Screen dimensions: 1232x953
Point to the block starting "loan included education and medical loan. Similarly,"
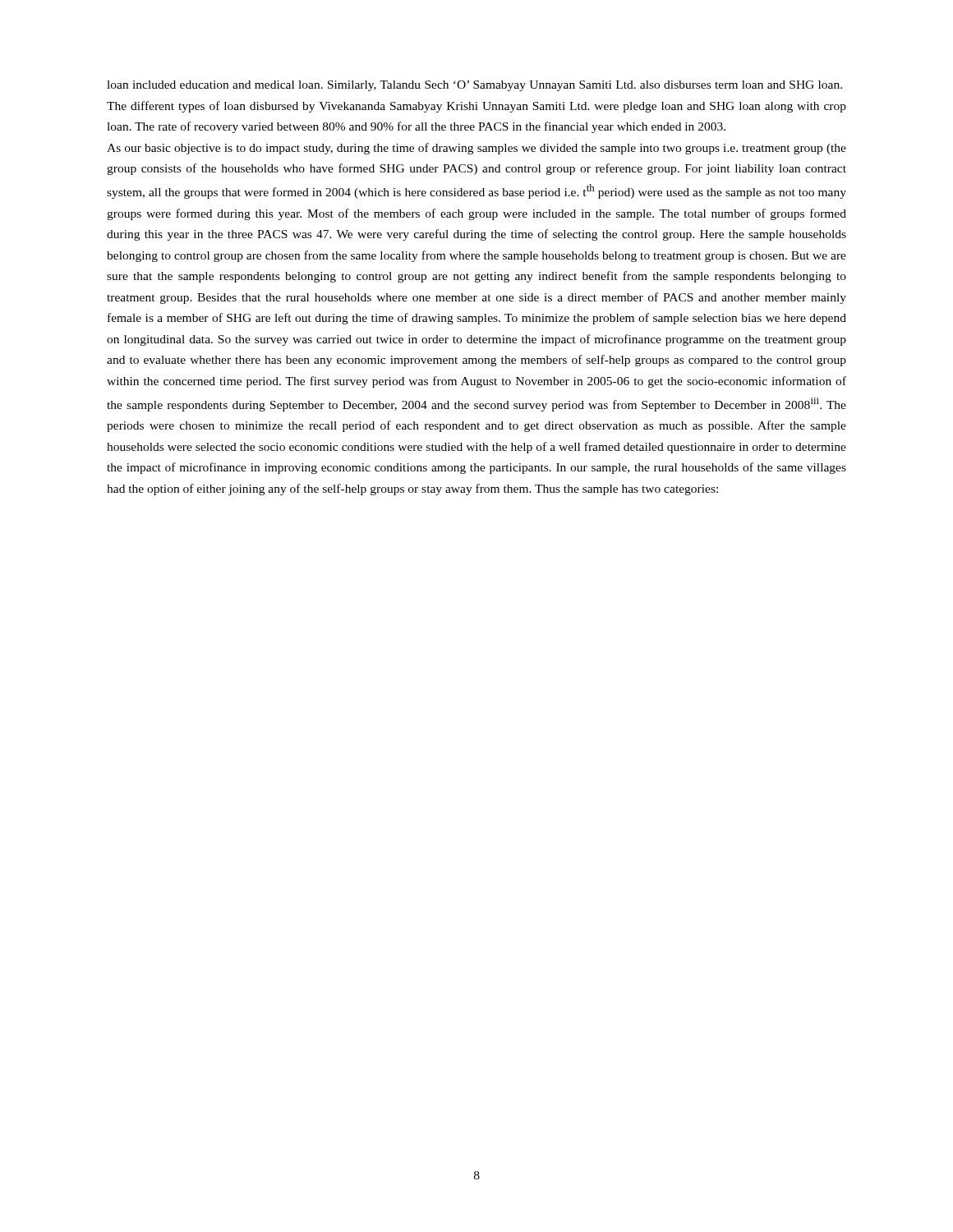coord(476,105)
